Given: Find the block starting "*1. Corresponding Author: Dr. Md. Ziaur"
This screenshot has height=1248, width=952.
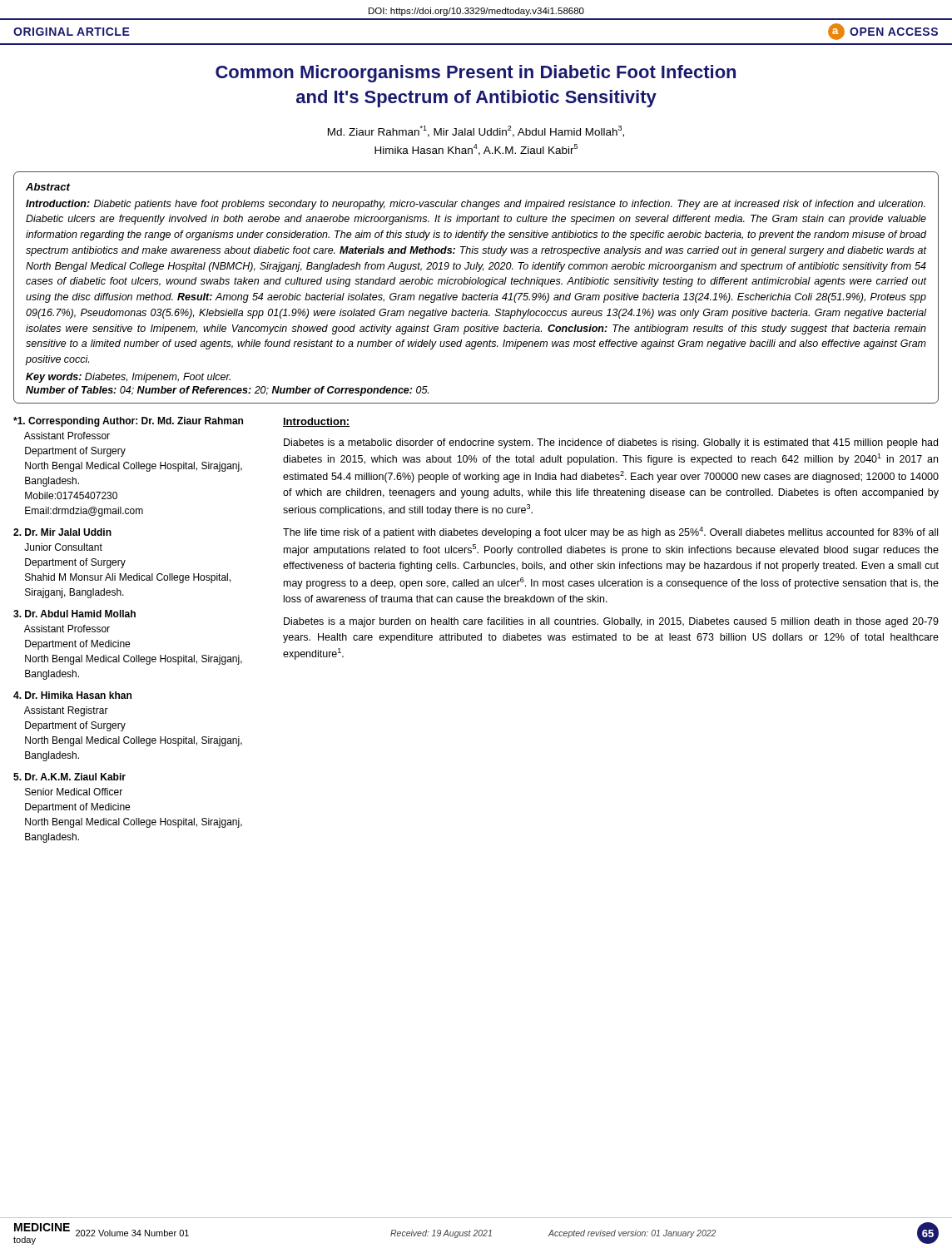Looking at the screenshot, I should (129, 466).
